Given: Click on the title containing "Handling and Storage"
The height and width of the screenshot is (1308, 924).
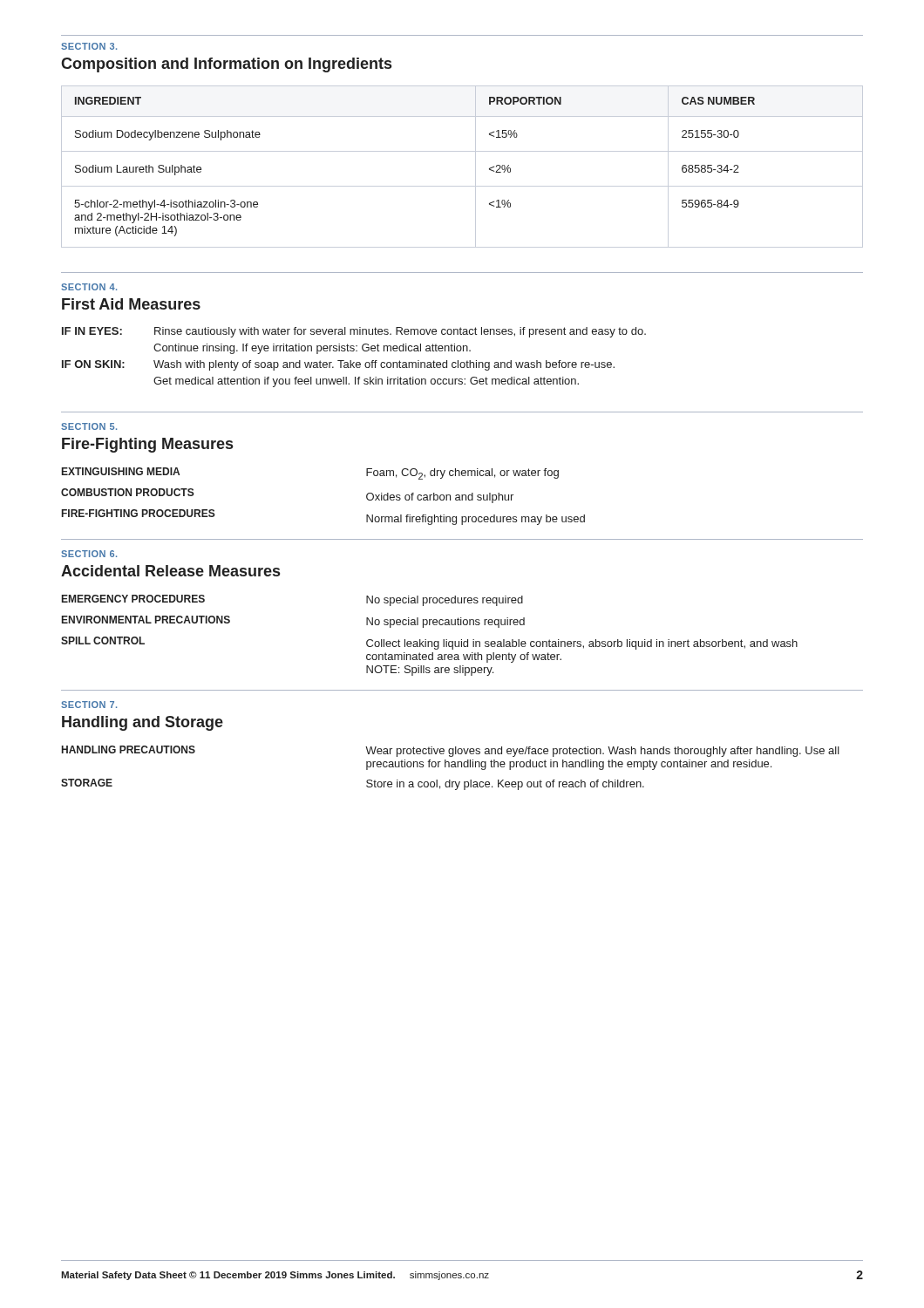Looking at the screenshot, I should [142, 722].
